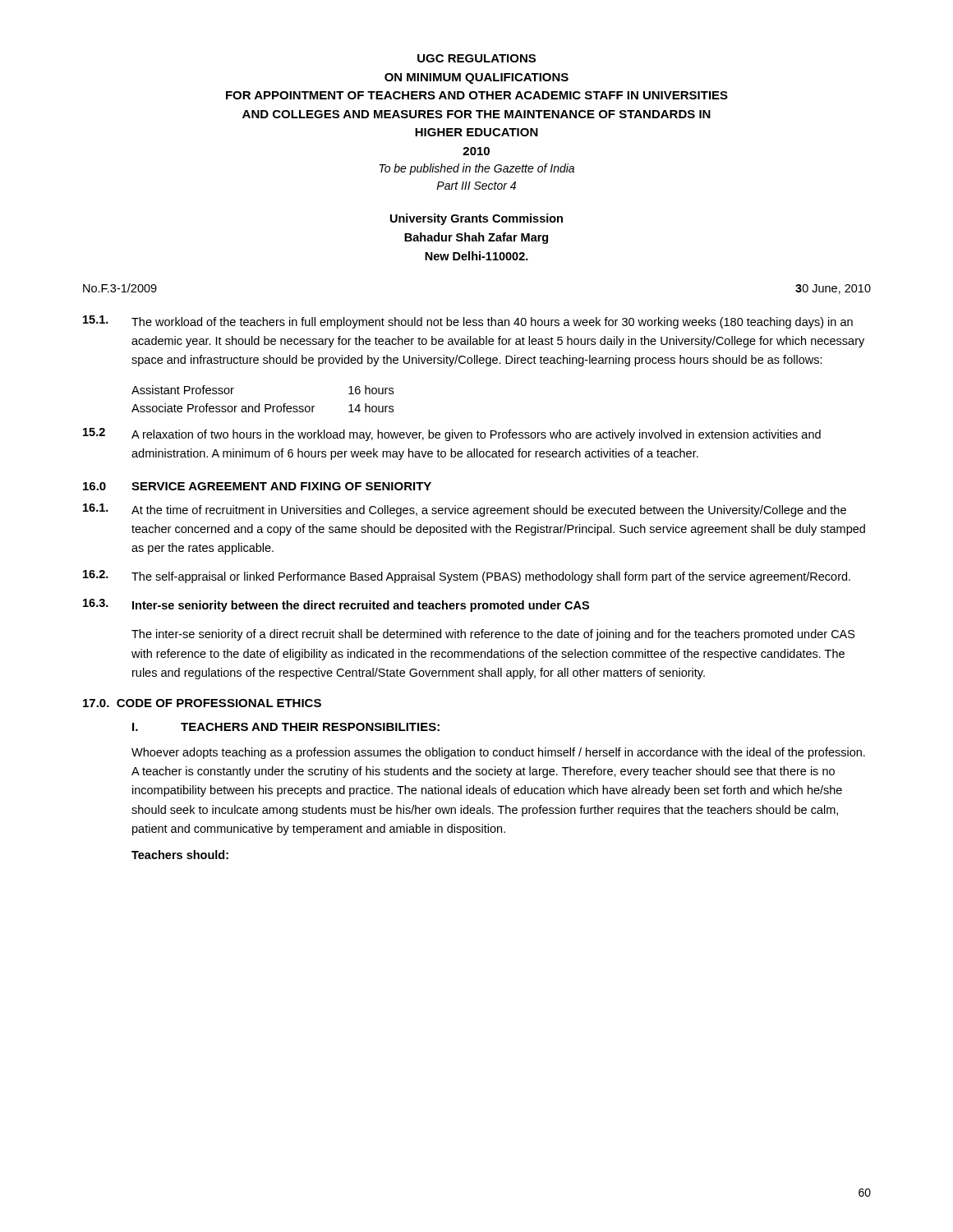Click the passage that begins "15.2 A relaxation of"
Image resolution: width=953 pixels, height=1232 pixels.
[x=476, y=445]
